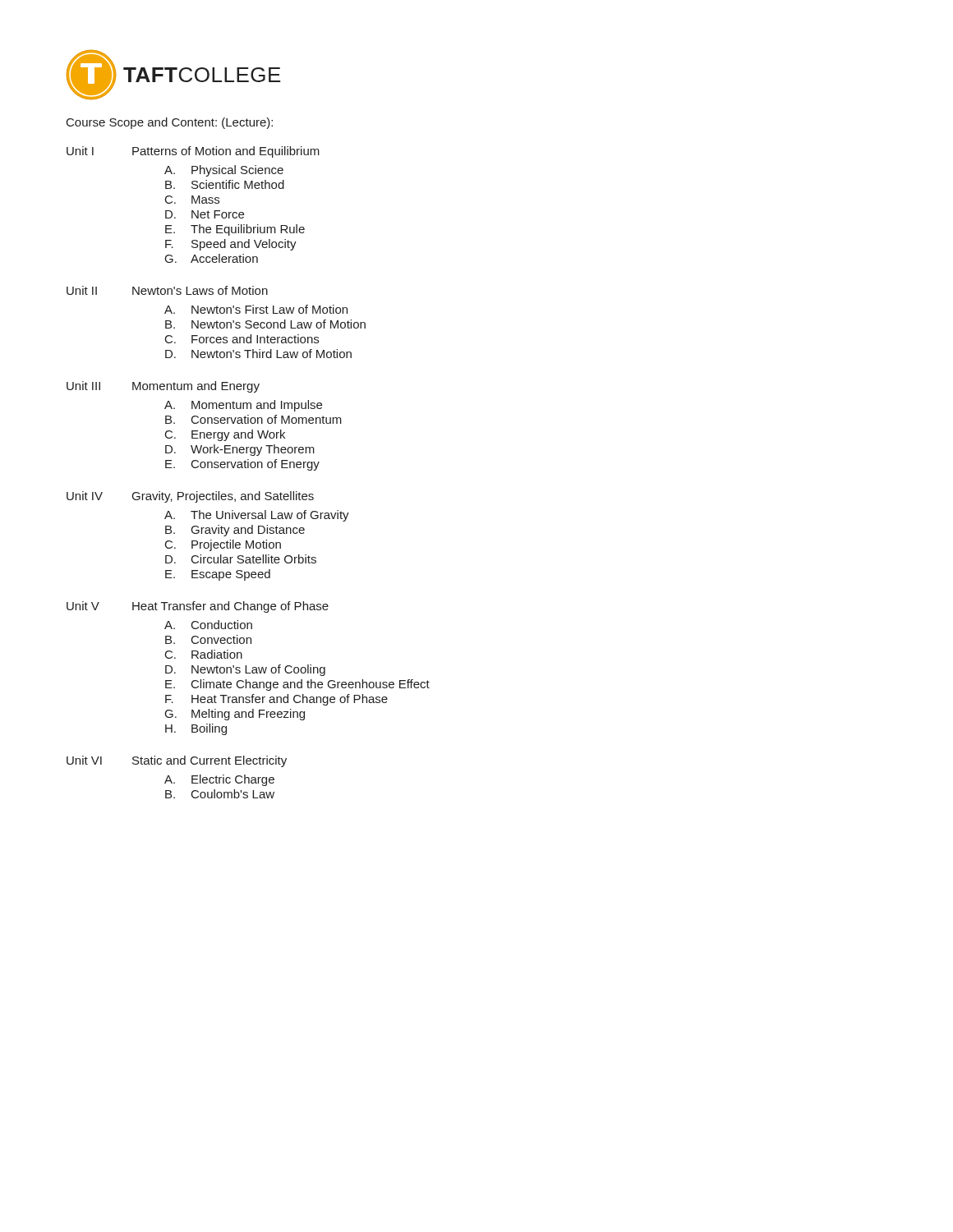
Task: Find the list item with the text "C.Forces and Interactions"
Action: [x=242, y=339]
